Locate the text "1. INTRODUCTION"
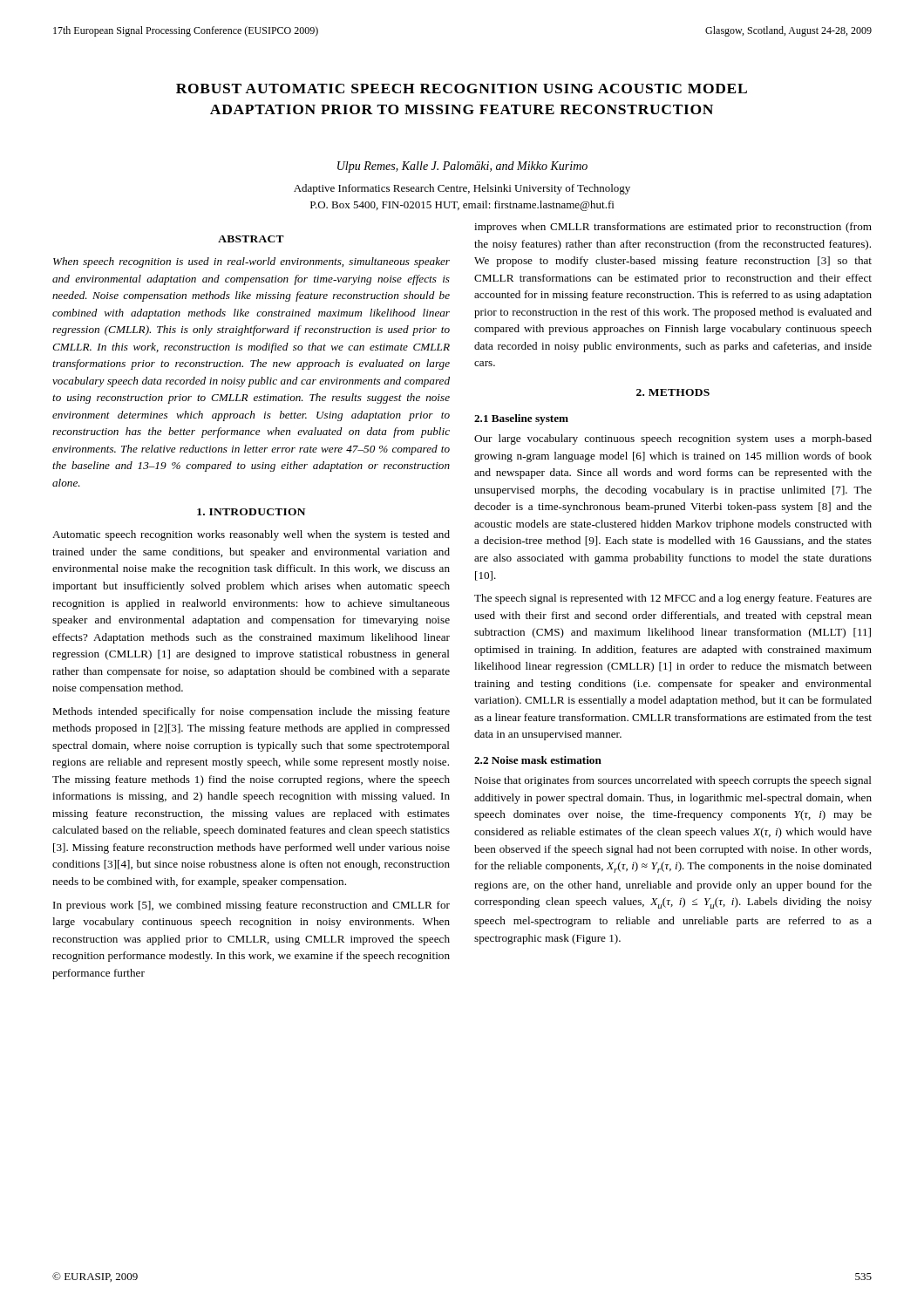Image resolution: width=924 pixels, height=1308 pixels. [x=251, y=512]
